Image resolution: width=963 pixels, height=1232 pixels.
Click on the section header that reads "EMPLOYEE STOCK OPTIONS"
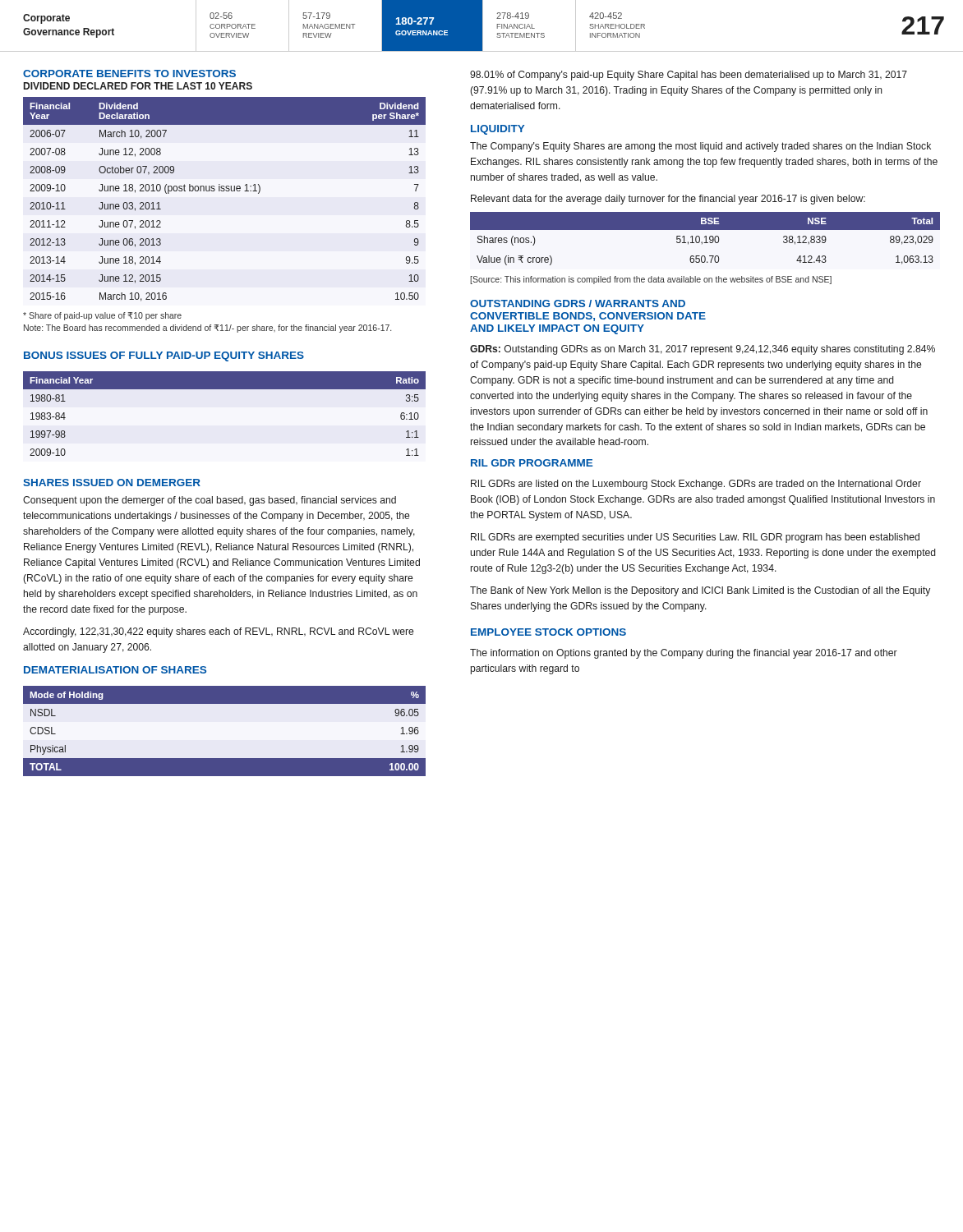(548, 632)
